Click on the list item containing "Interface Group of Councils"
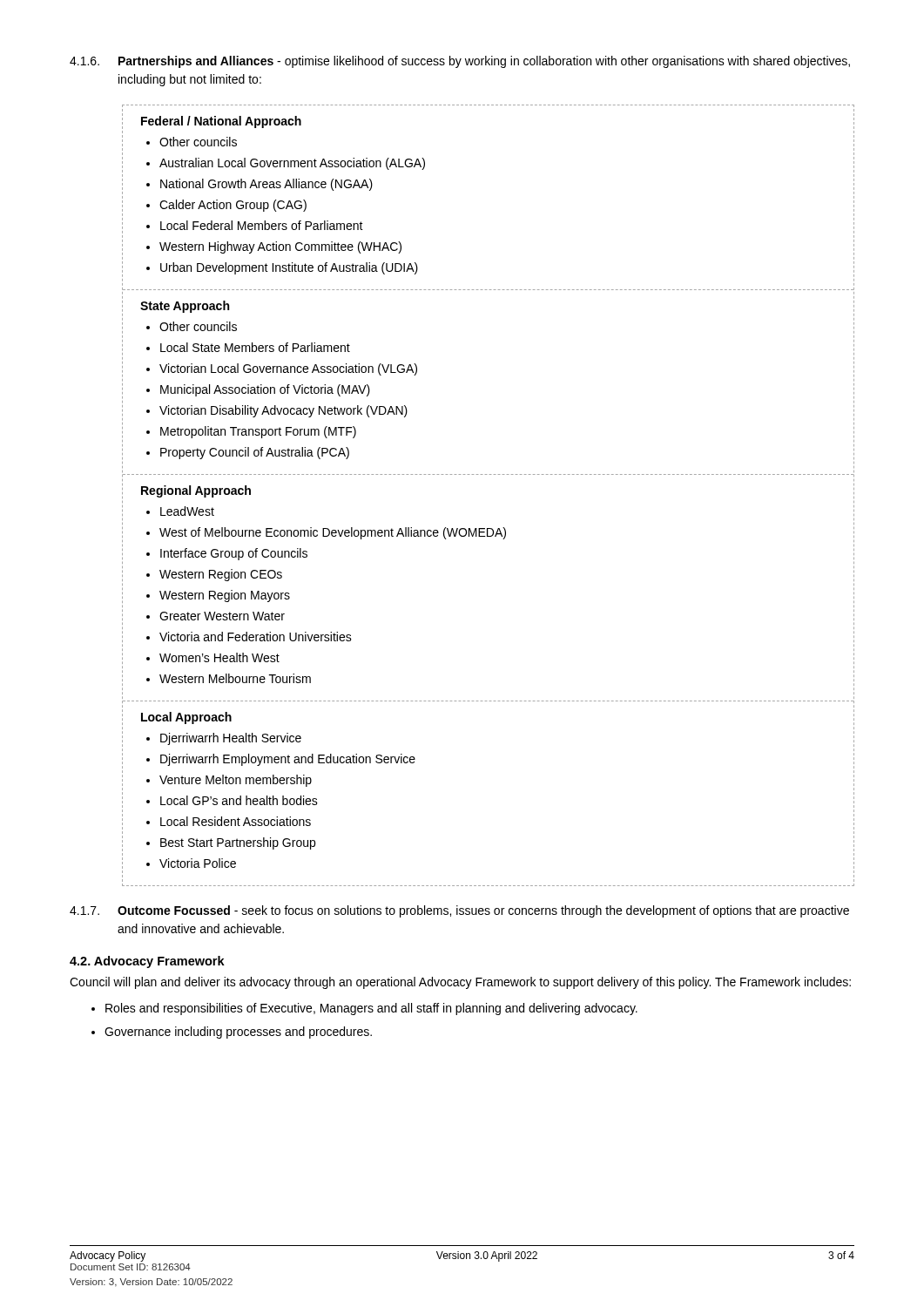This screenshot has height=1307, width=924. tap(234, 553)
